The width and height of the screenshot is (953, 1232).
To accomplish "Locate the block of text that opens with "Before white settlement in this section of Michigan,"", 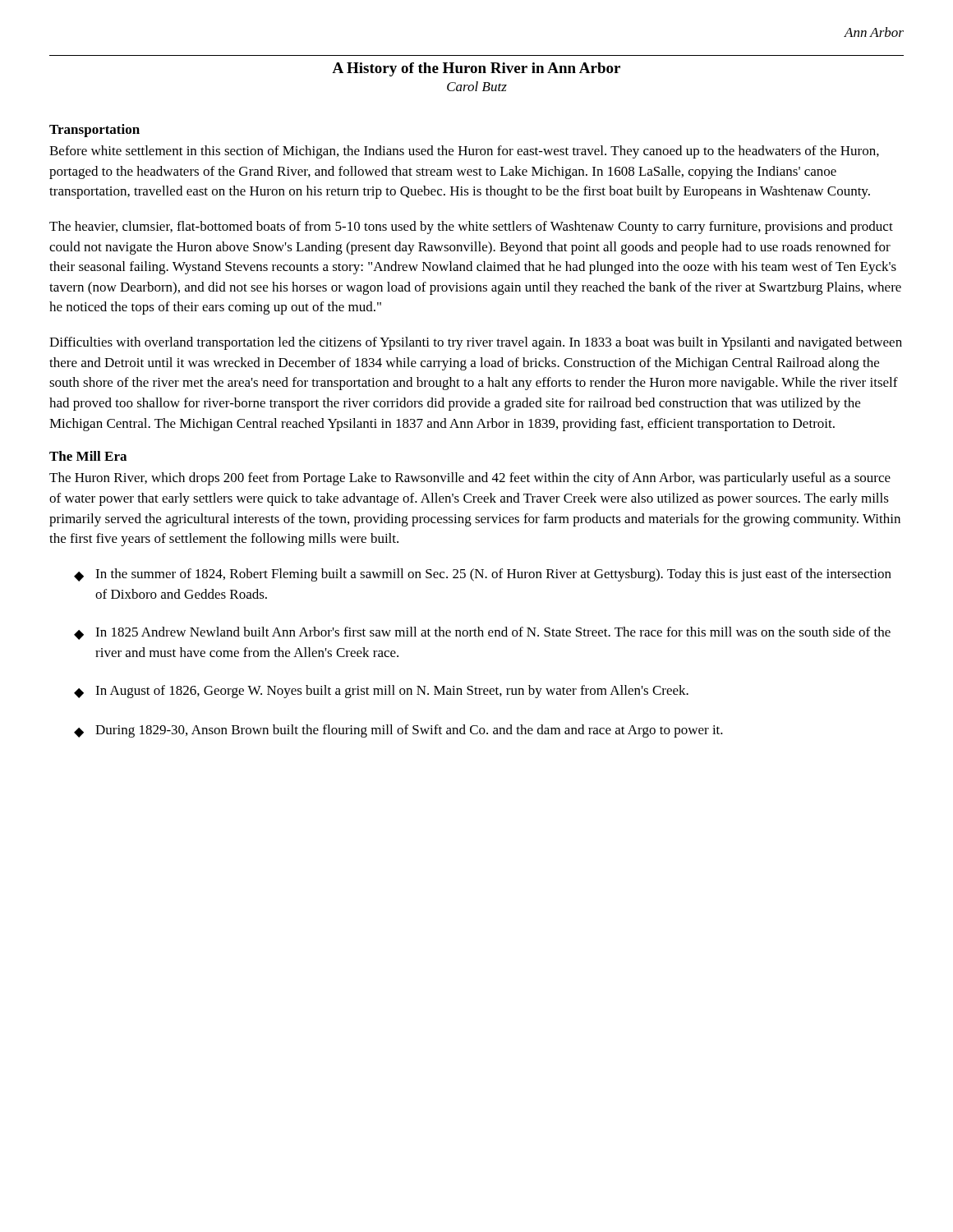I will point(464,171).
